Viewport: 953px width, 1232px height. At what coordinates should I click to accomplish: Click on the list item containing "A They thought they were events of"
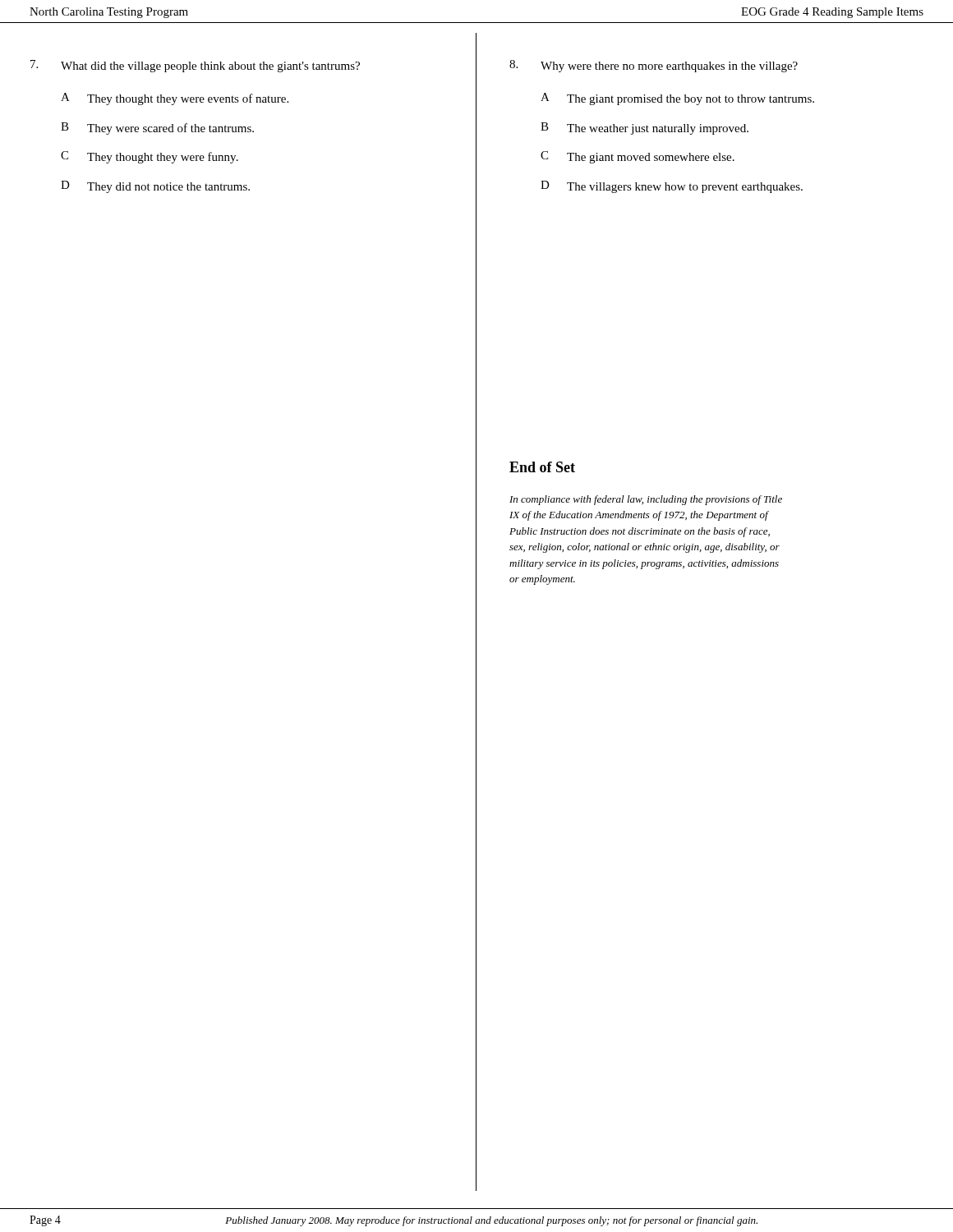point(175,99)
